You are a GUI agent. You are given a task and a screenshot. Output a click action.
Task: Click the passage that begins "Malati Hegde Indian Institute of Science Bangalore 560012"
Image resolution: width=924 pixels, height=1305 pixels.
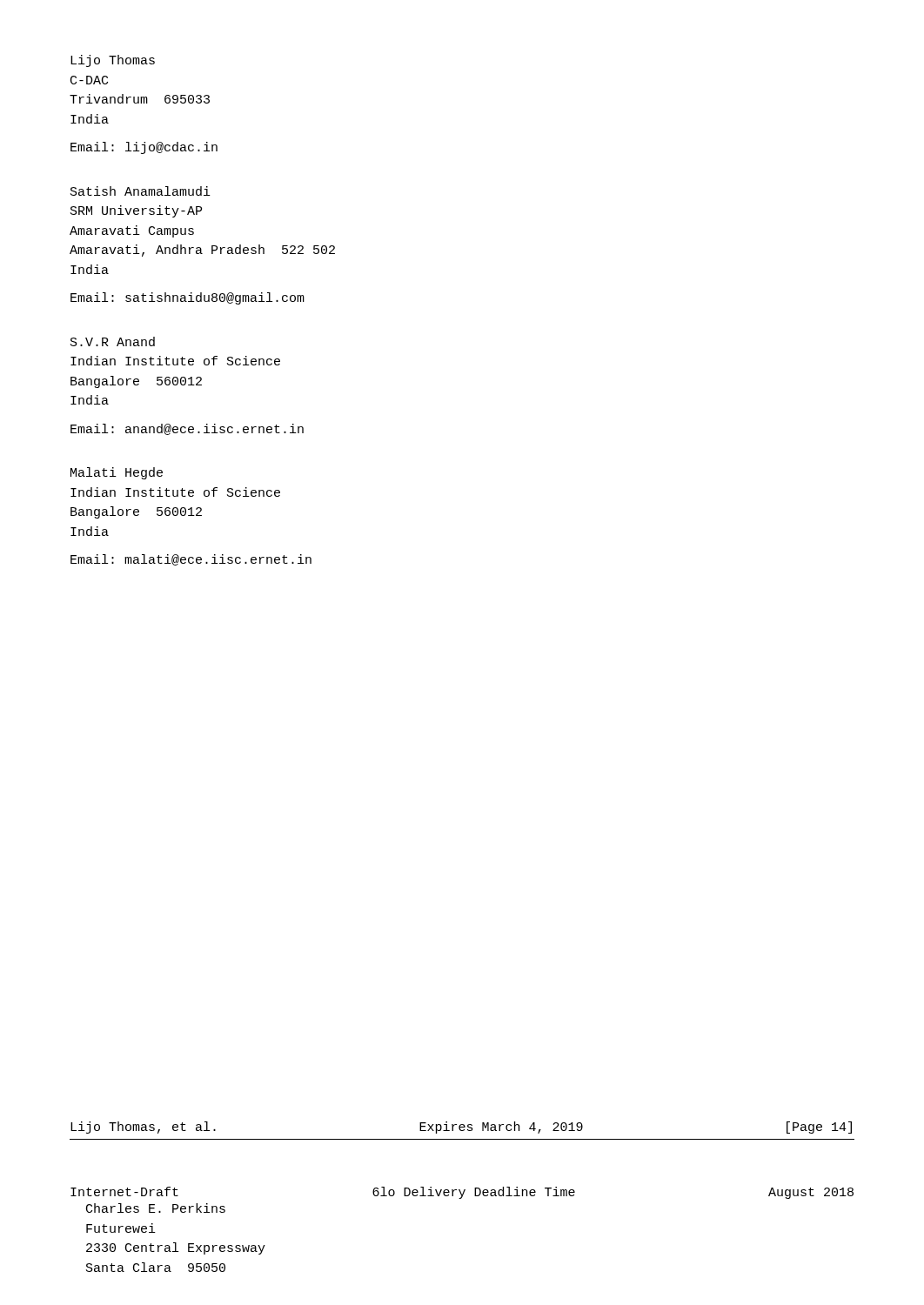pos(117,473)
